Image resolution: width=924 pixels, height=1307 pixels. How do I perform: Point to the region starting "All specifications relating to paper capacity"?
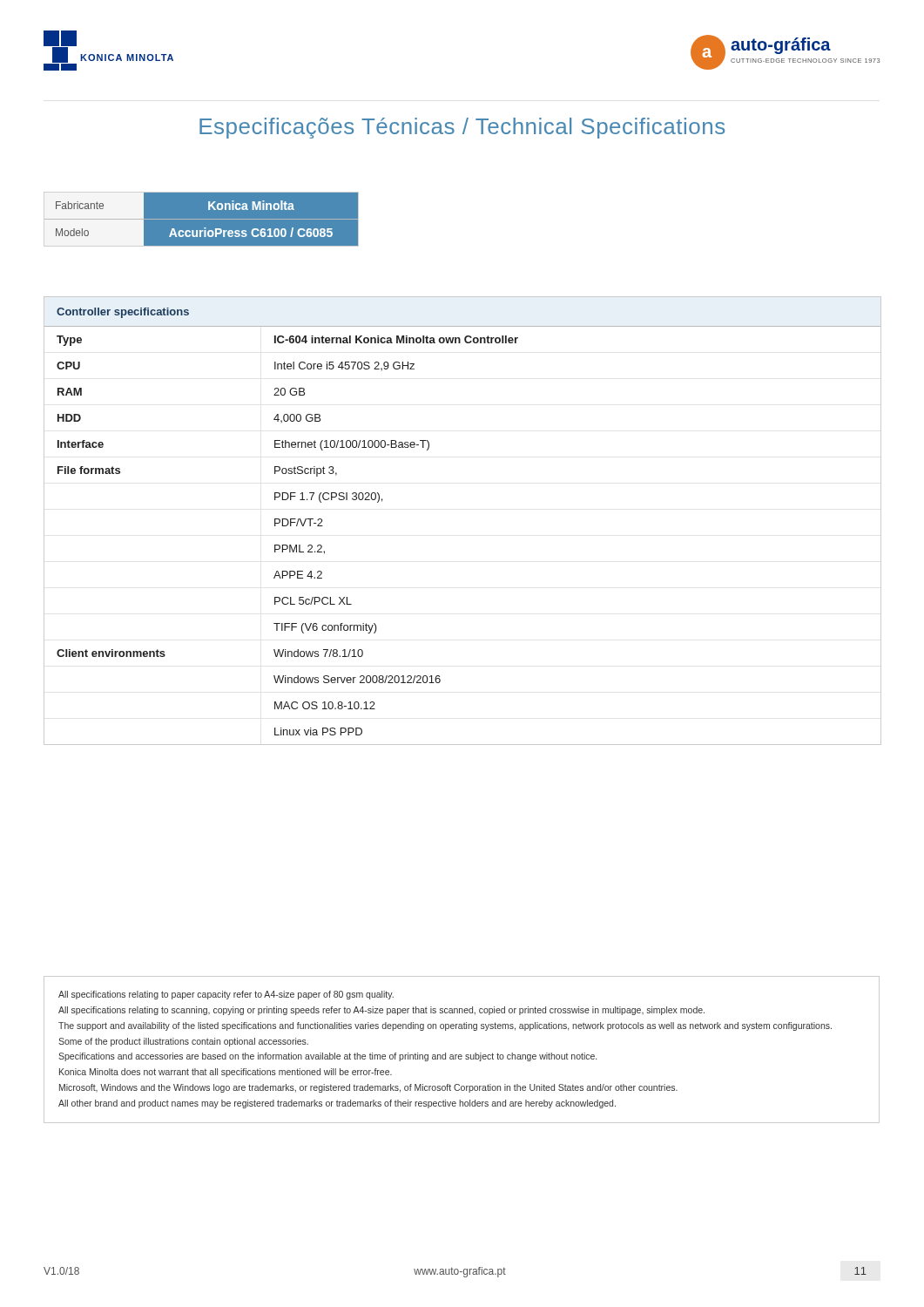tap(226, 994)
